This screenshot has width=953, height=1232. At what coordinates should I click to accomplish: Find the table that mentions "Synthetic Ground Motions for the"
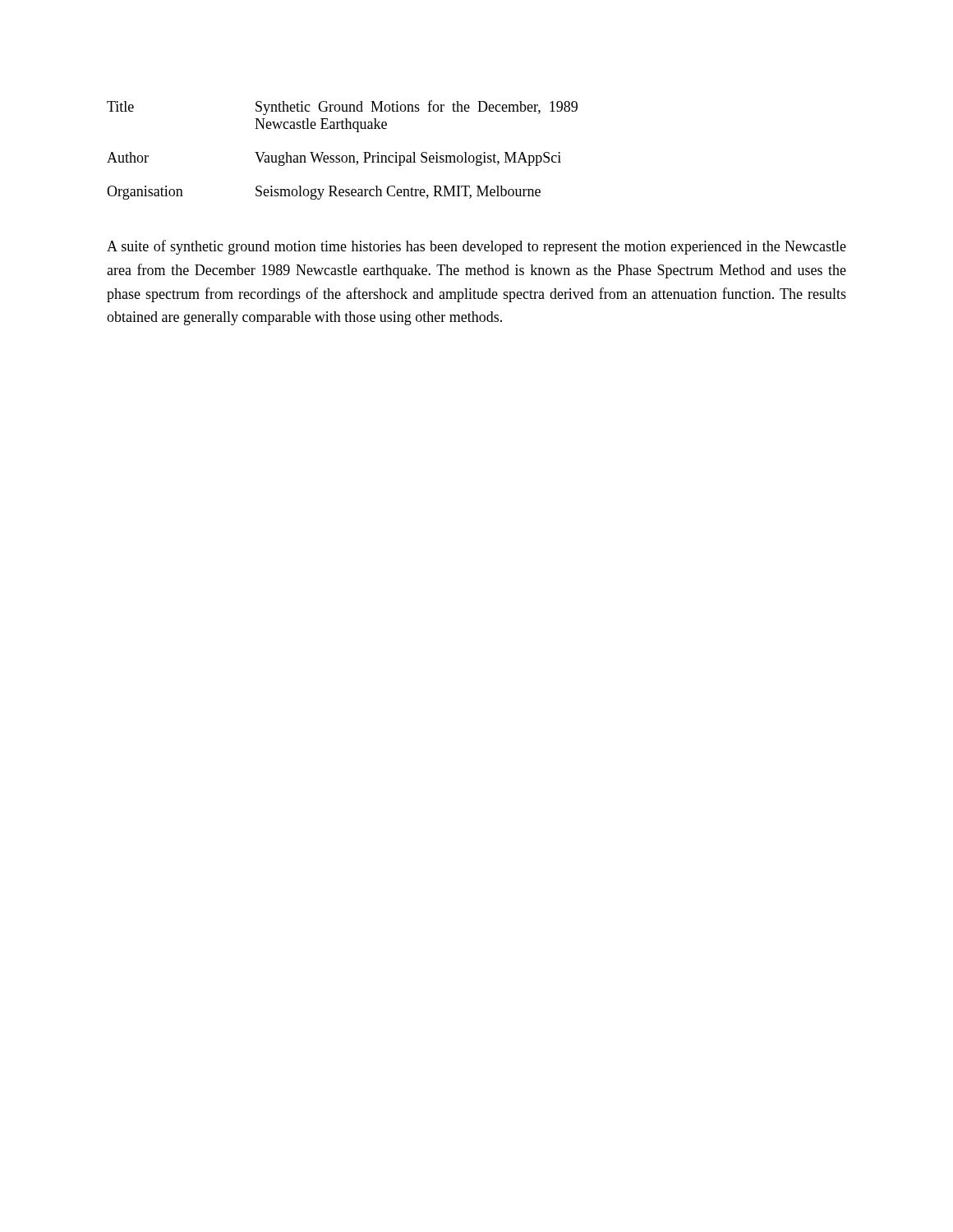click(x=476, y=149)
